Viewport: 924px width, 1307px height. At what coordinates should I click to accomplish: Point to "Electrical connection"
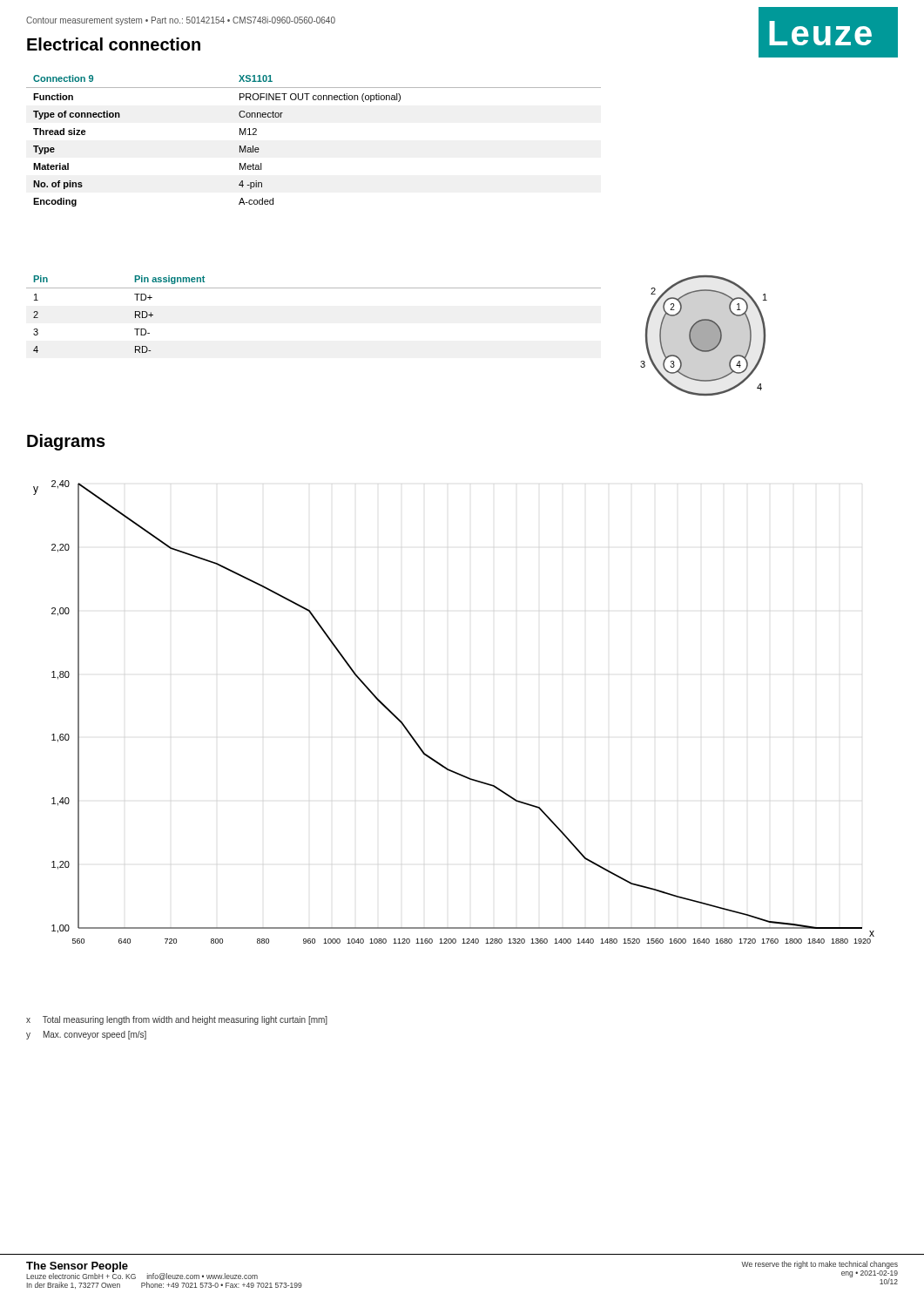[x=114, y=44]
